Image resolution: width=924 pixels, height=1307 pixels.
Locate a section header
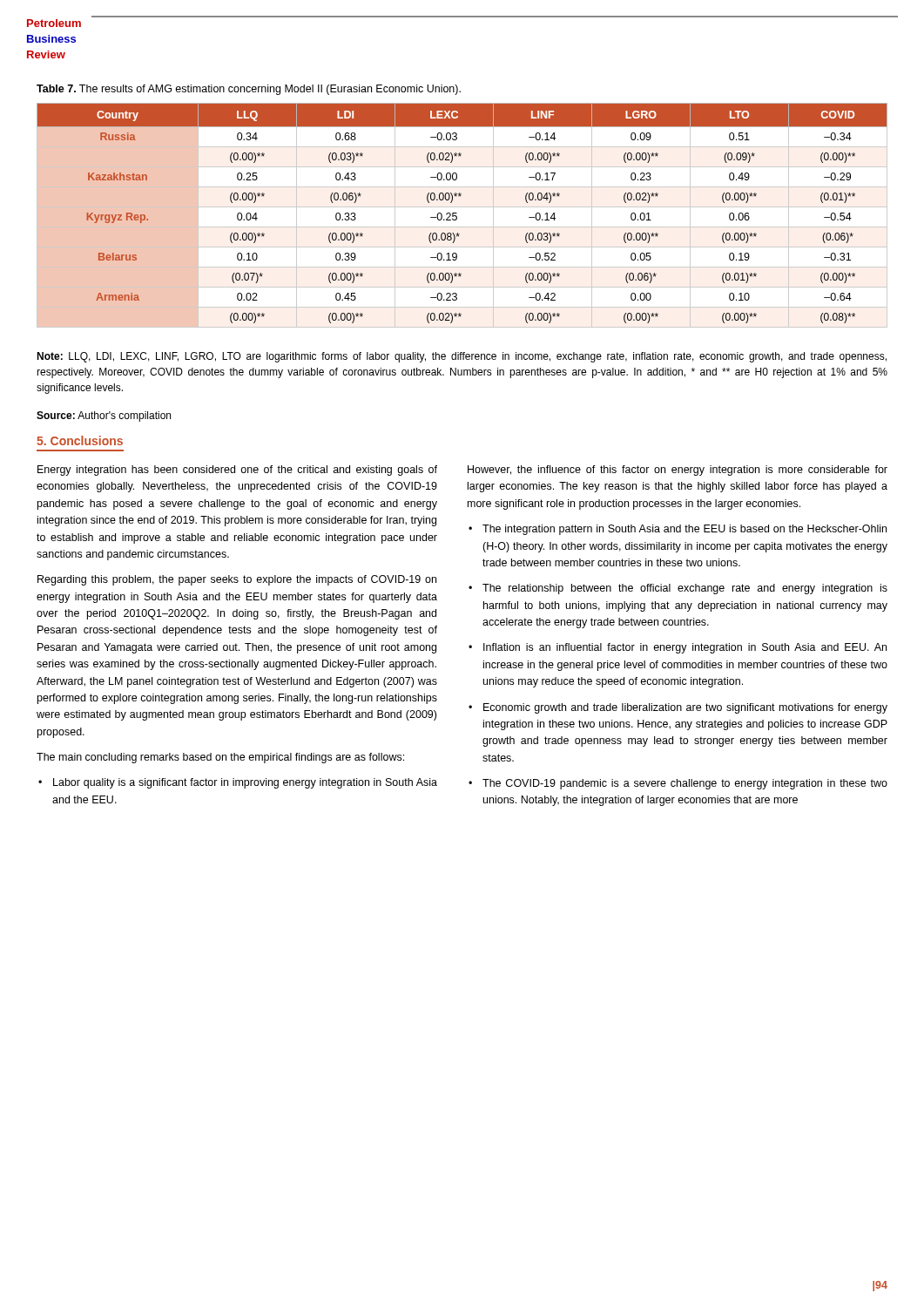[80, 443]
